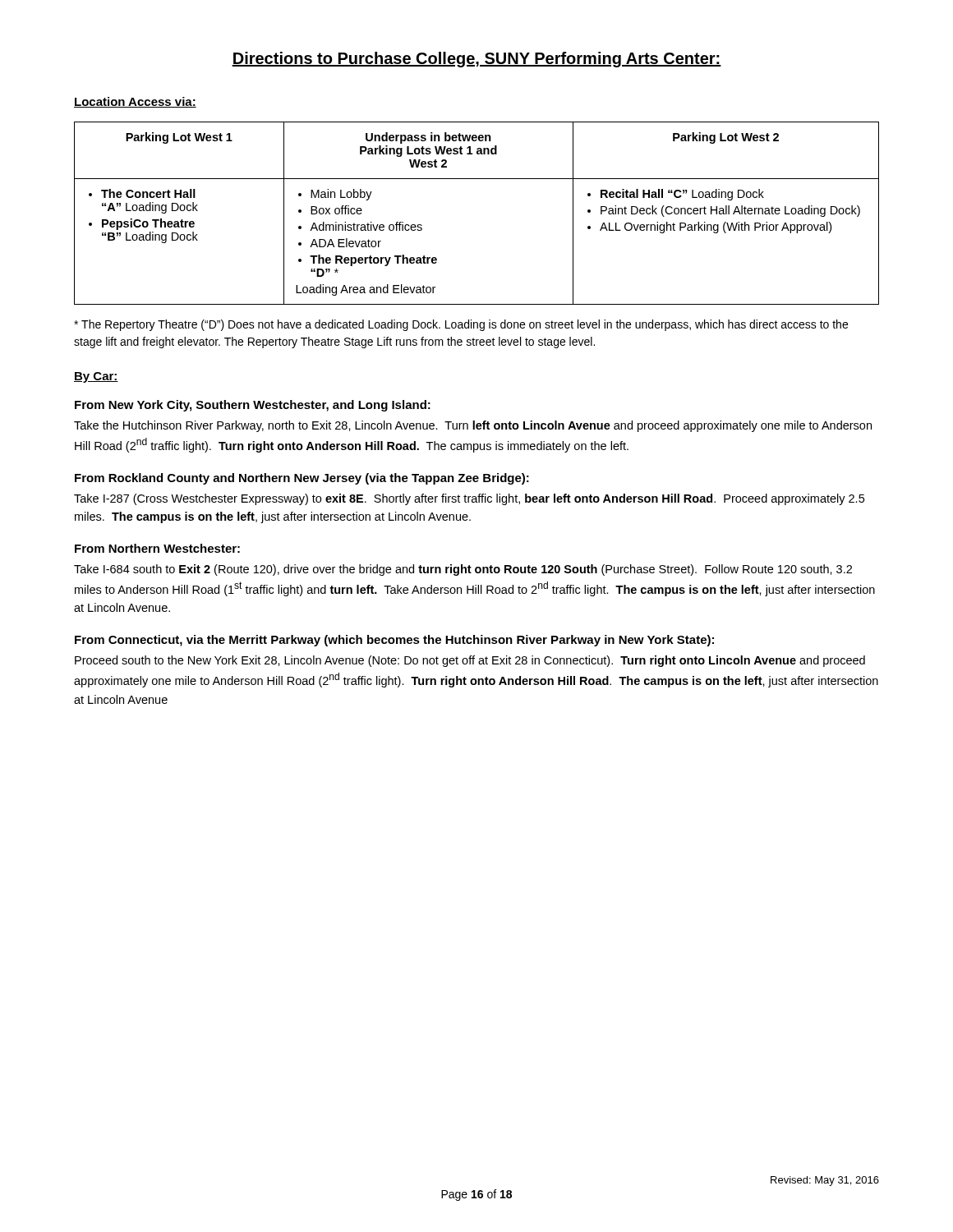The image size is (953, 1232).
Task: Locate the text starting "Directions to Purchase College, SUNY Performing"
Action: point(476,58)
